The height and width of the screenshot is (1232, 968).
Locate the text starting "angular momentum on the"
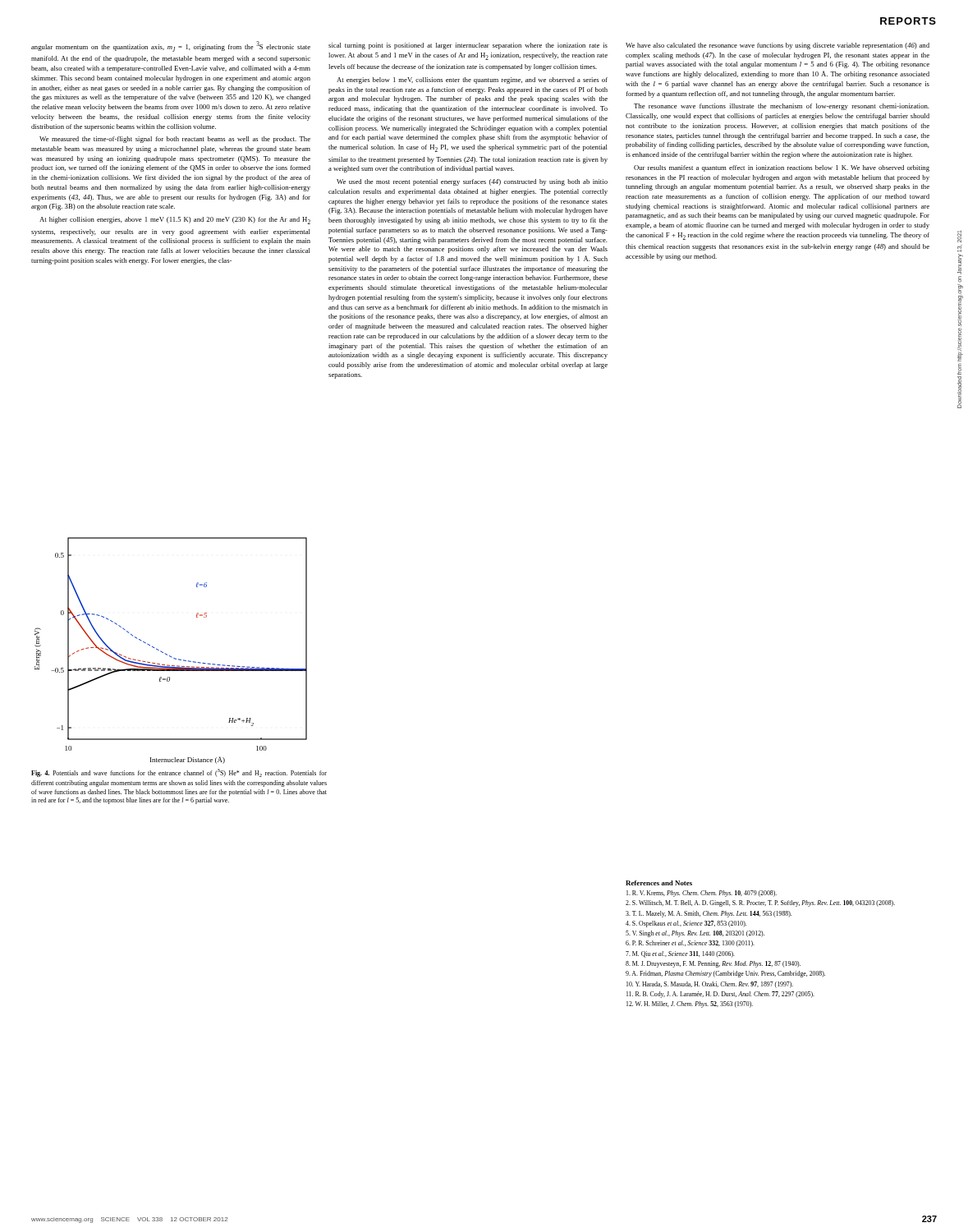tap(171, 153)
